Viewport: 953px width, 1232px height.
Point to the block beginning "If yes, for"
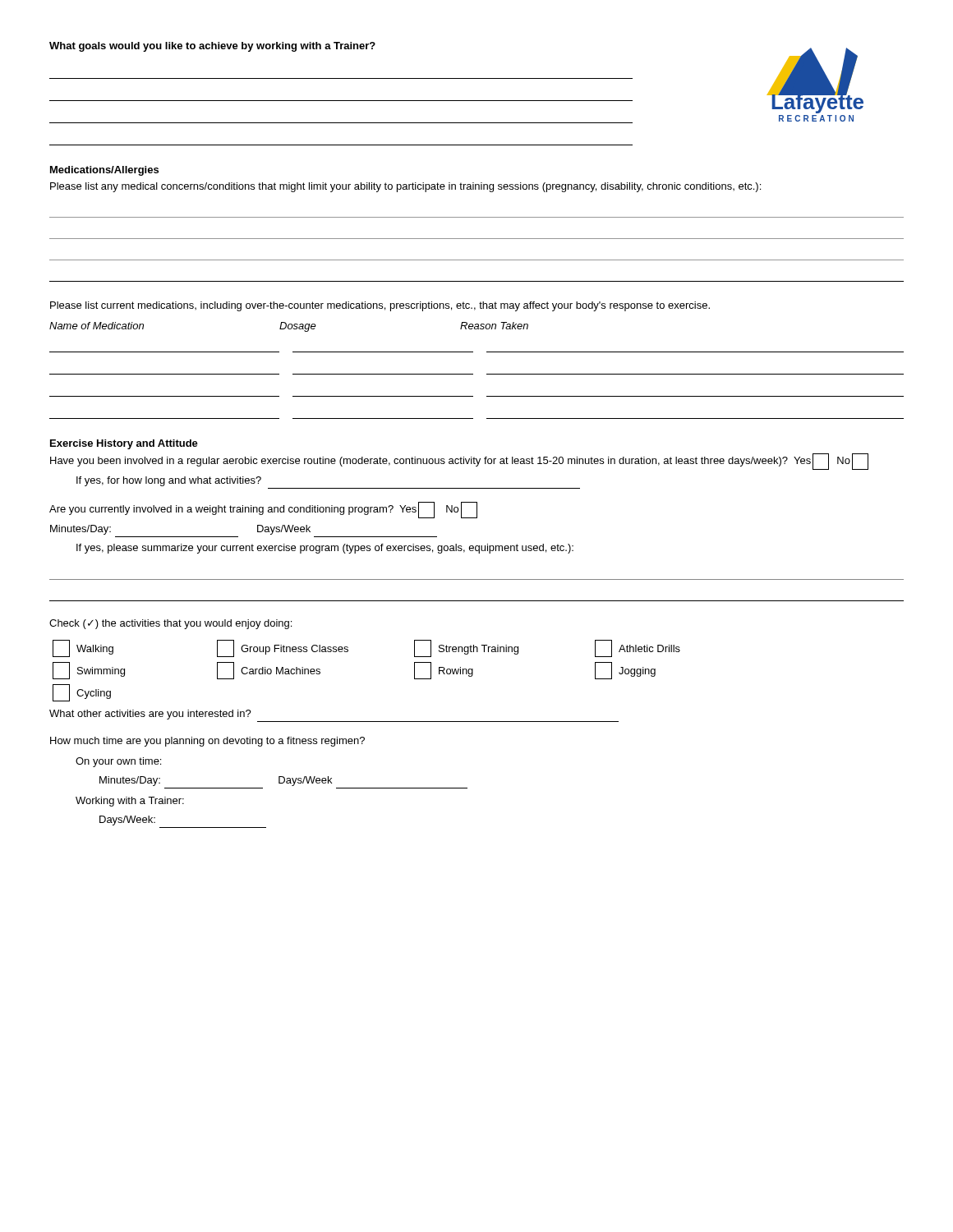(328, 481)
